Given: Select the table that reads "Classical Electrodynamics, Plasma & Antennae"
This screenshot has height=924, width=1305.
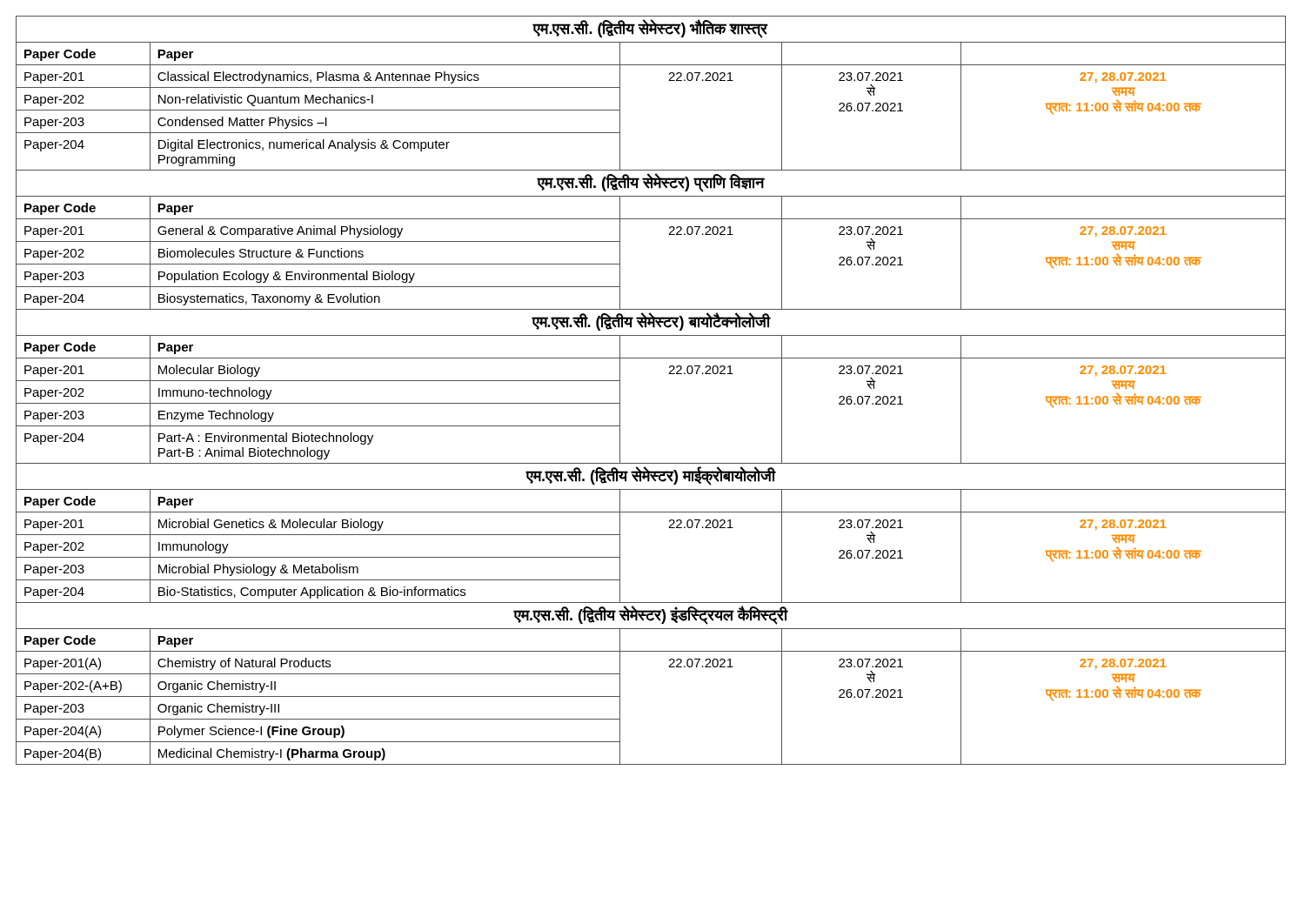Looking at the screenshot, I should 651,390.
